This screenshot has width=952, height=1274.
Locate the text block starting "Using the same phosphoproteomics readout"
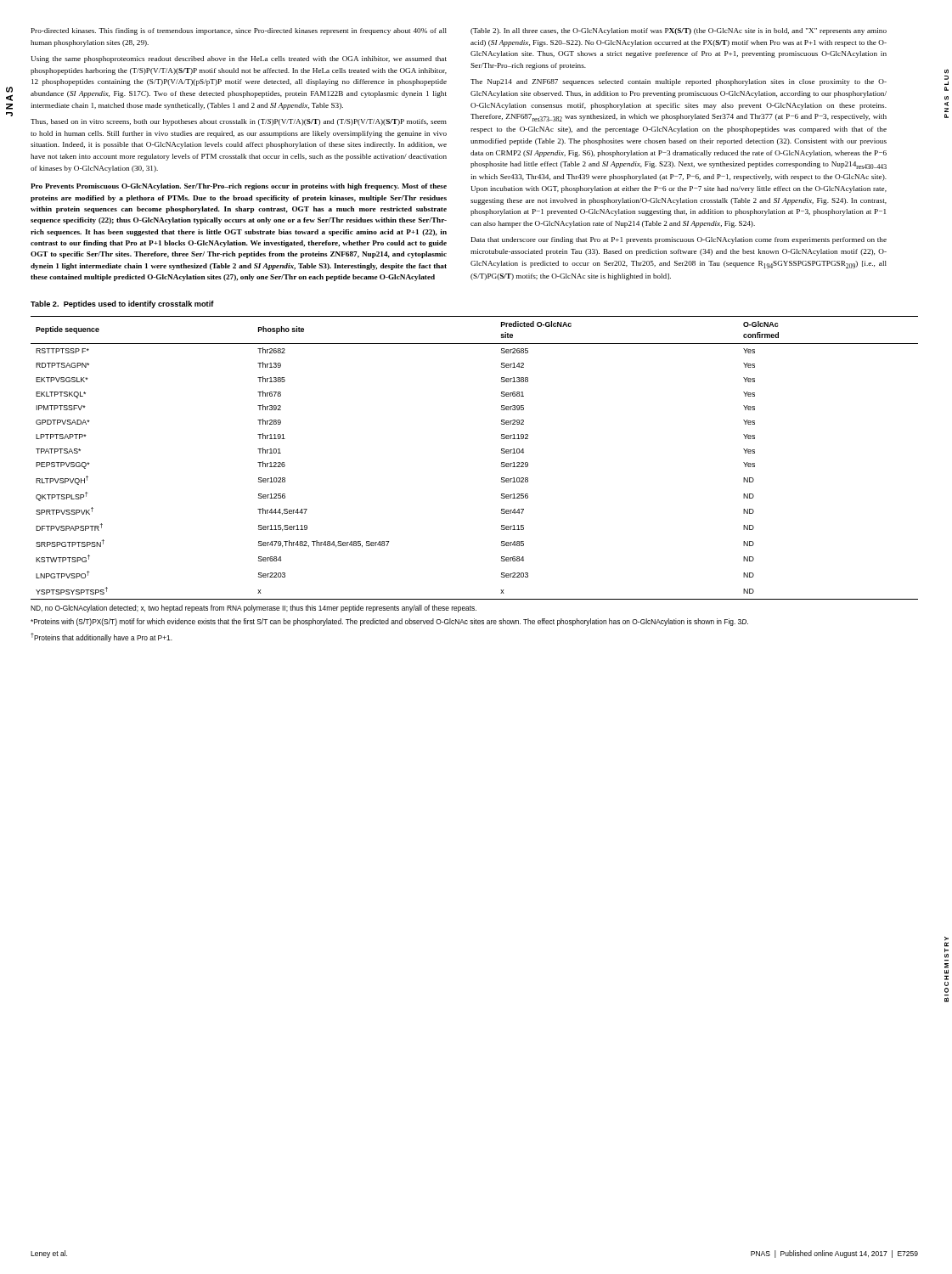(239, 82)
